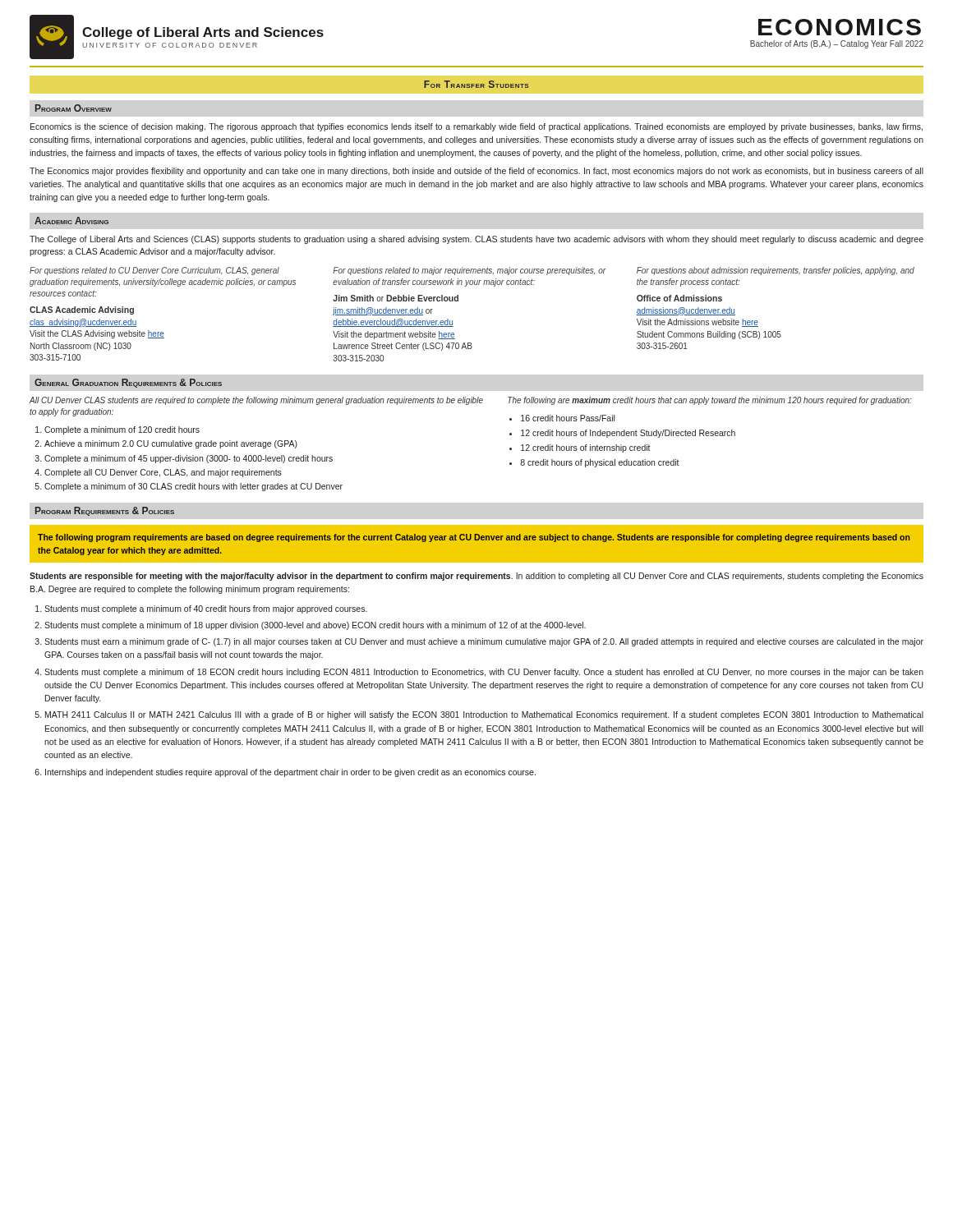Navigate to the element starting "For Transfer Students"
Screen dimensions: 1232x953
coord(476,85)
